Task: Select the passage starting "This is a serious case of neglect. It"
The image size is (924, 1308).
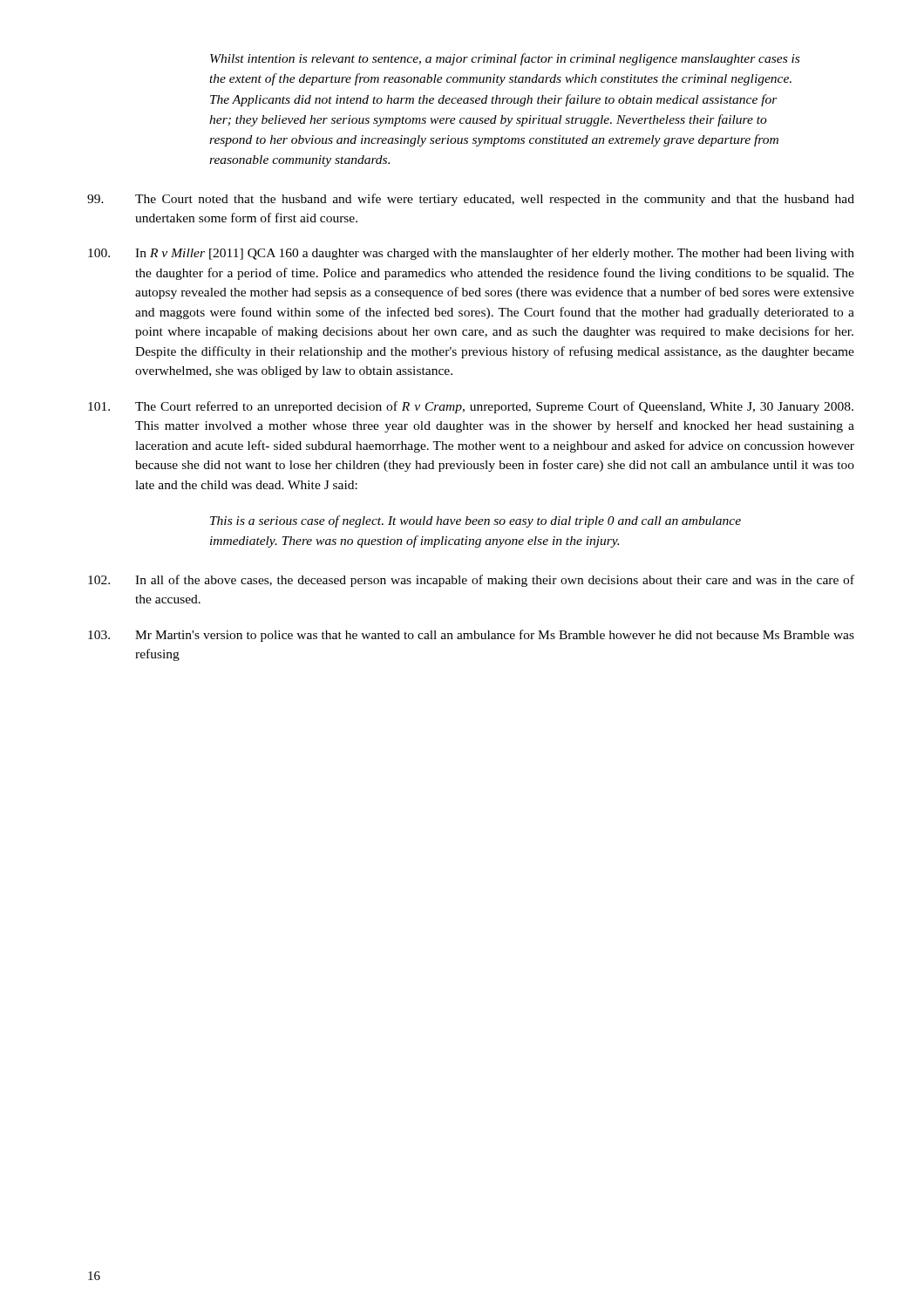Action: (x=475, y=530)
